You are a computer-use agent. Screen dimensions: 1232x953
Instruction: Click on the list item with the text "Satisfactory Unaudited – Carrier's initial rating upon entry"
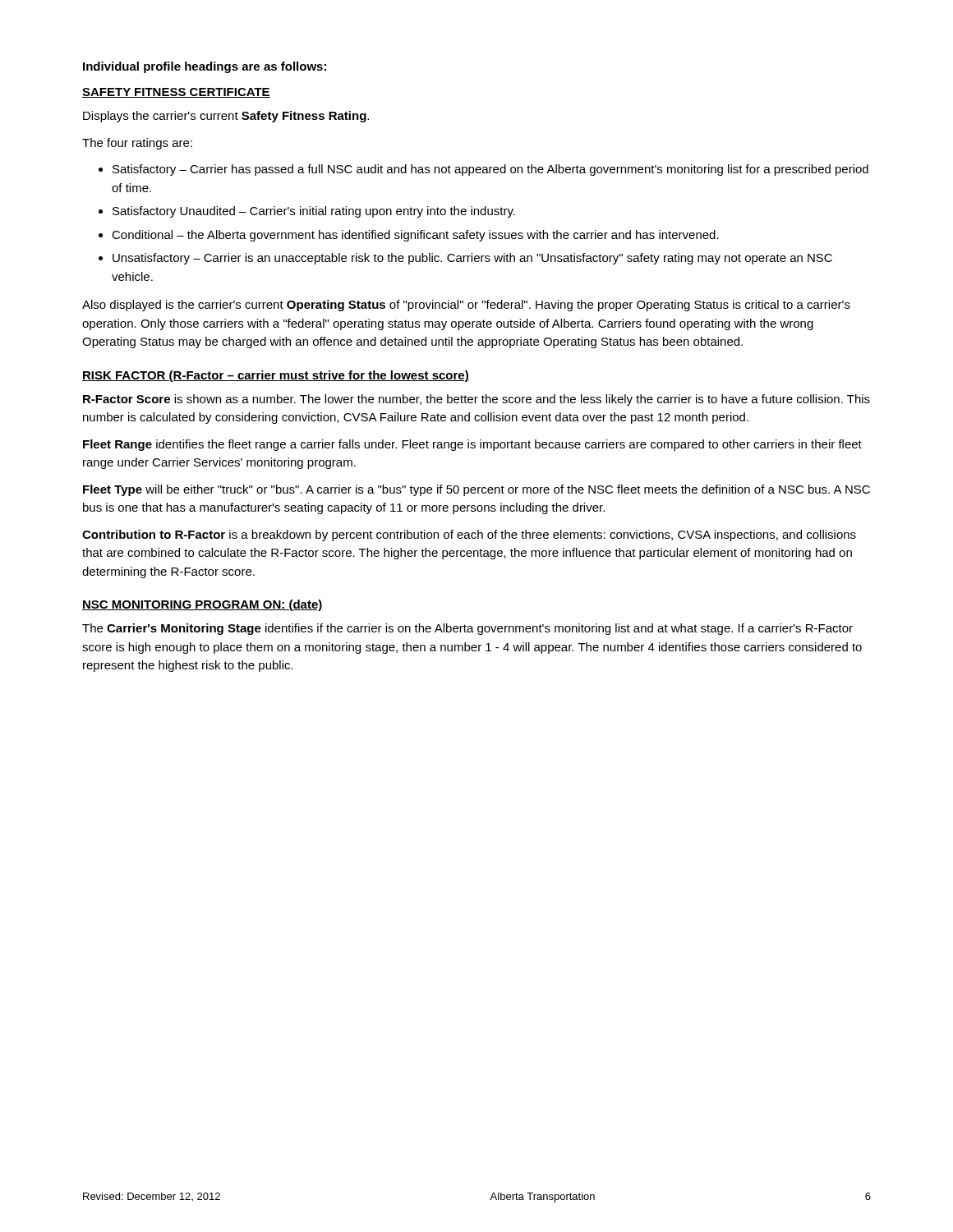tap(314, 211)
